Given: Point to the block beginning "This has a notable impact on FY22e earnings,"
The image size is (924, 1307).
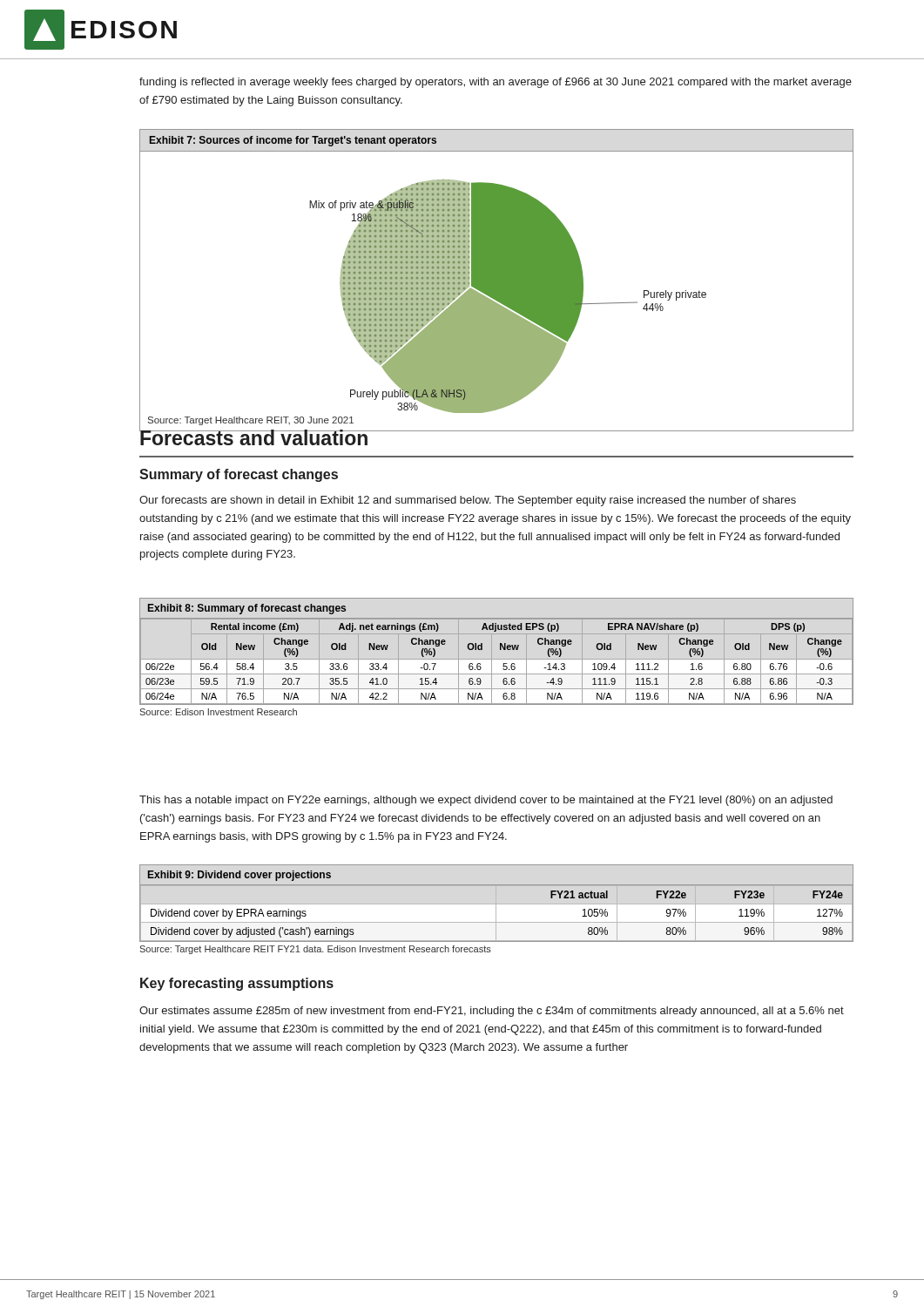Looking at the screenshot, I should (486, 818).
